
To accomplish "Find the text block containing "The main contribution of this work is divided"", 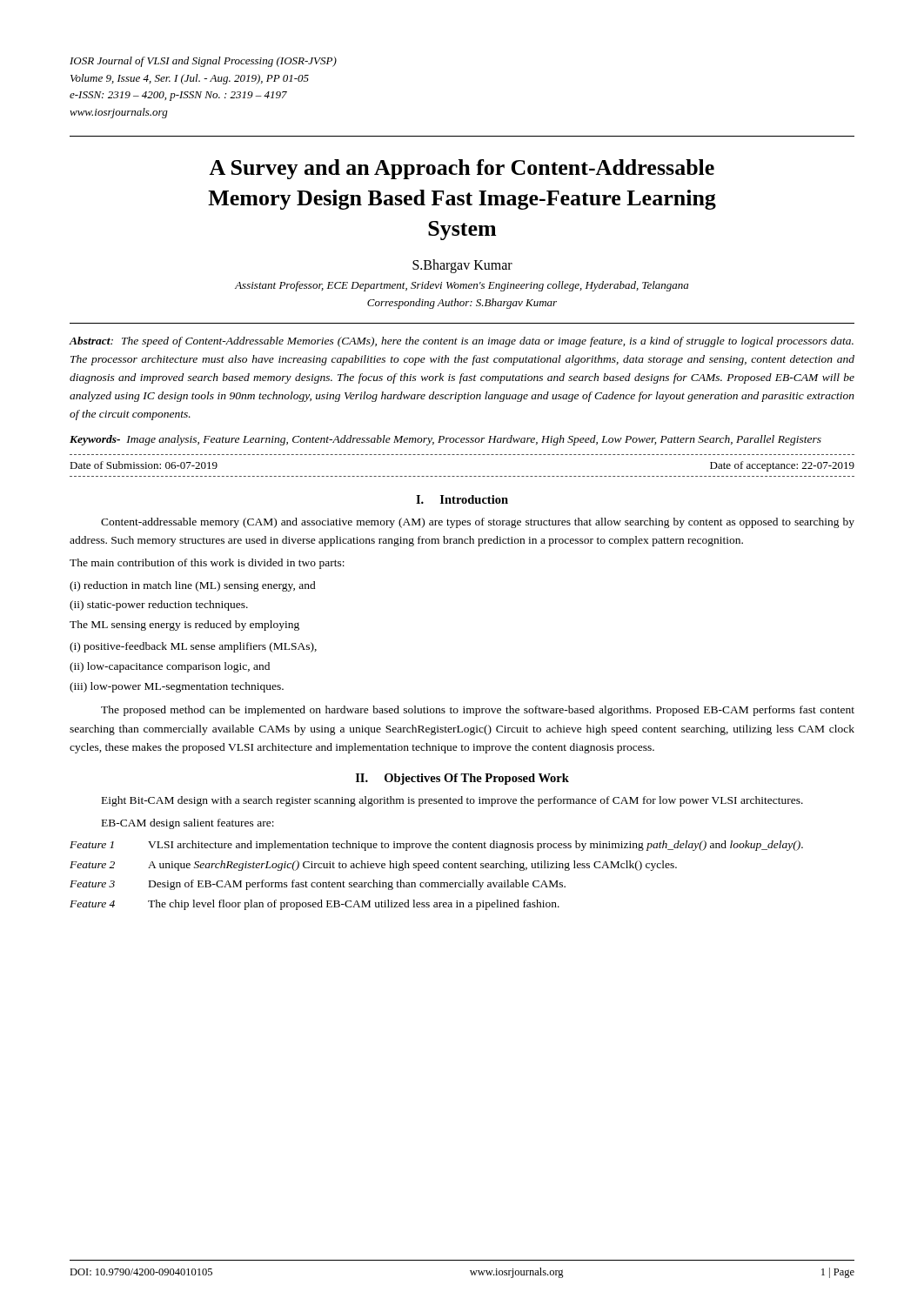I will 207,562.
